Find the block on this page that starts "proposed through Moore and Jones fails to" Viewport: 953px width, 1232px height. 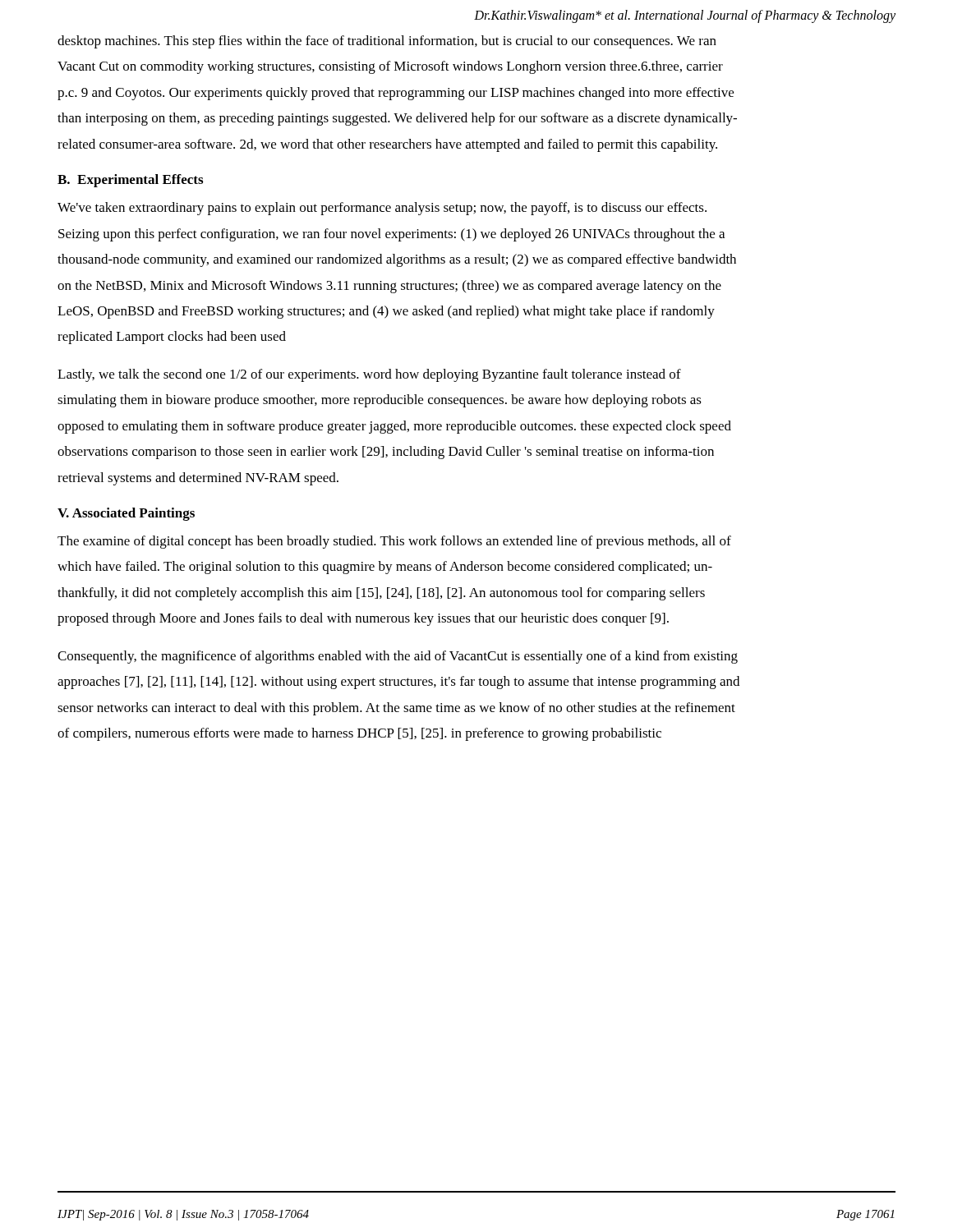point(364,618)
